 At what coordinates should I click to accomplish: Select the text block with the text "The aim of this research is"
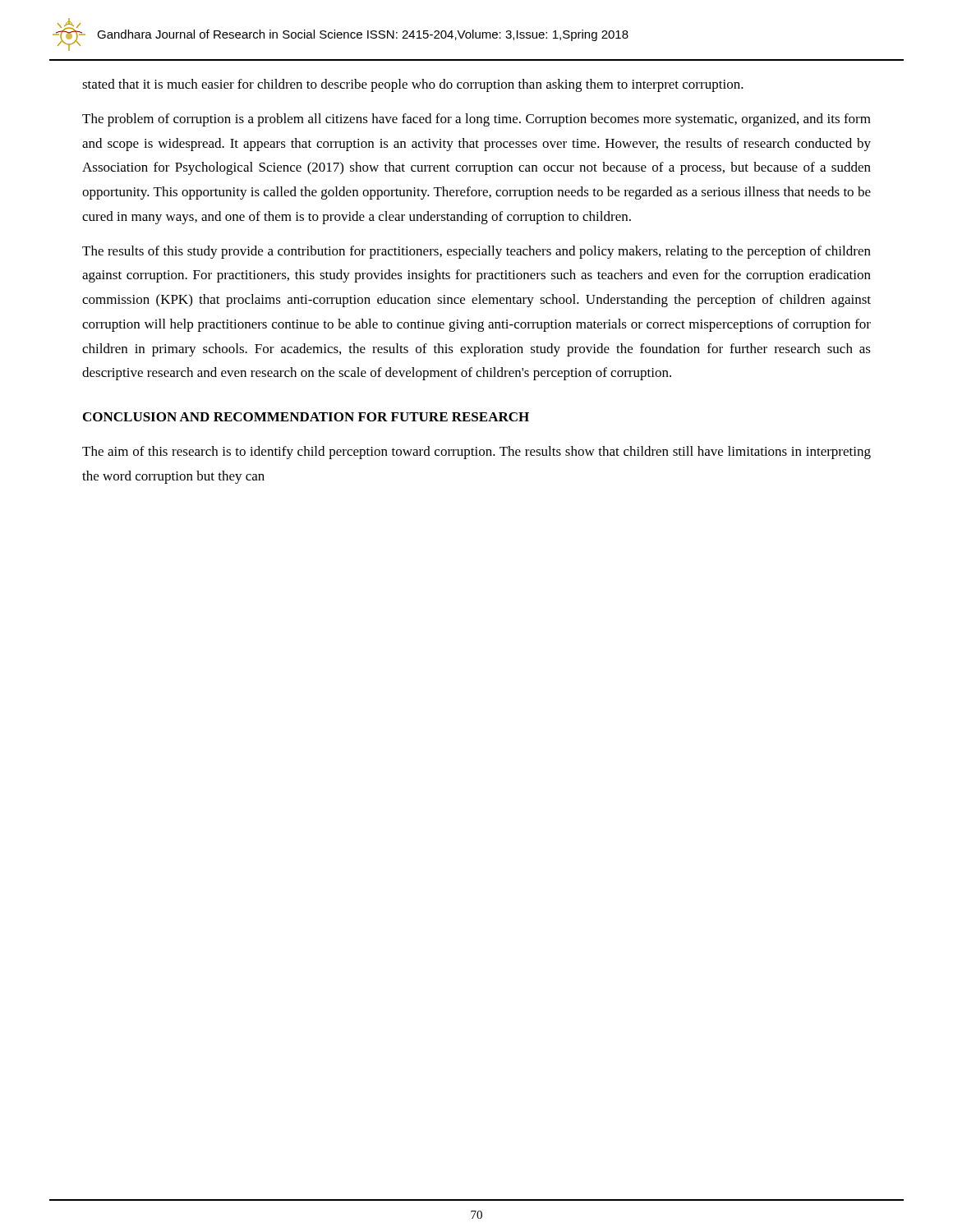tap(476, 463)
